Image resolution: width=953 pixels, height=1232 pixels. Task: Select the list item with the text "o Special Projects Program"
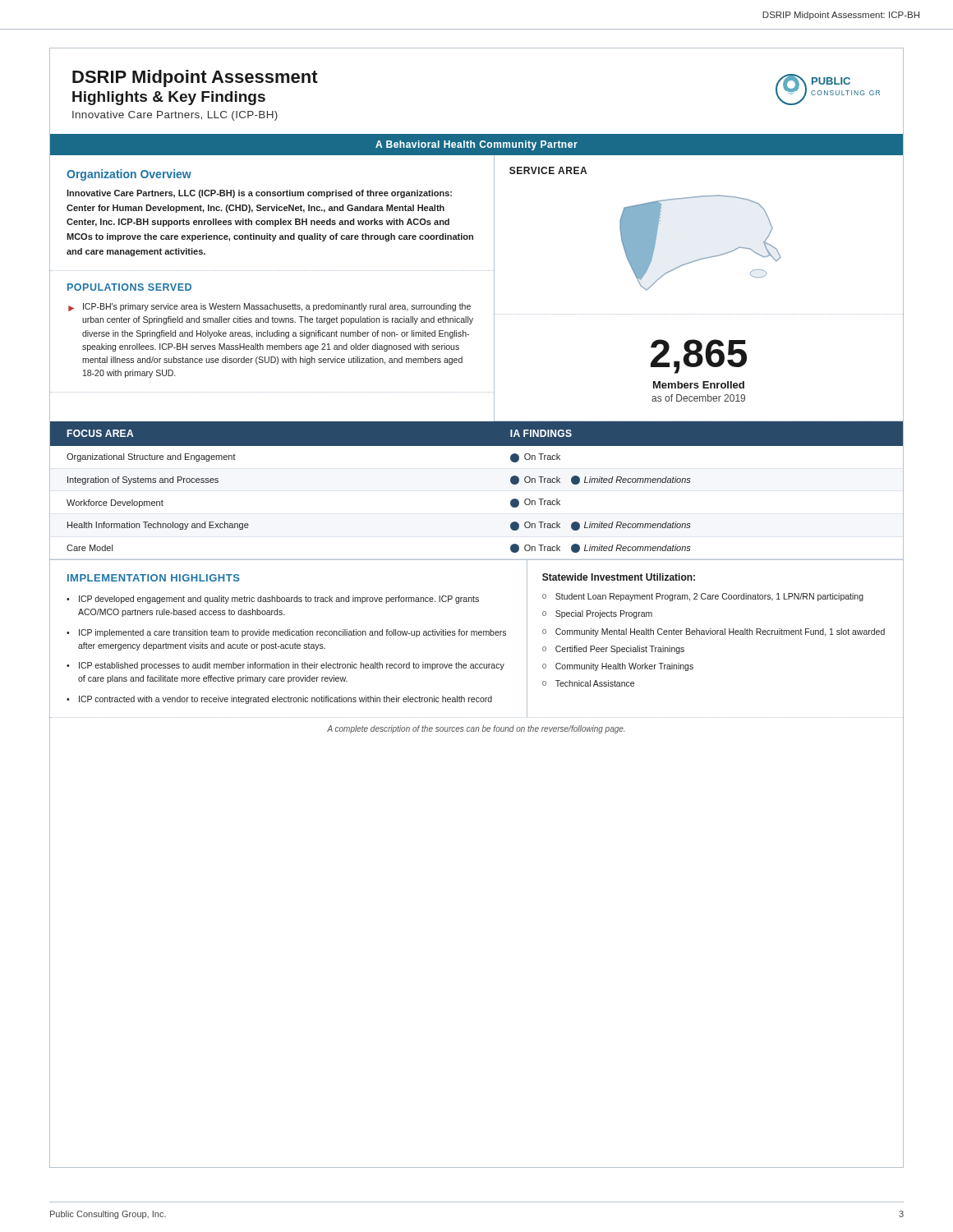tap(597, 614)
